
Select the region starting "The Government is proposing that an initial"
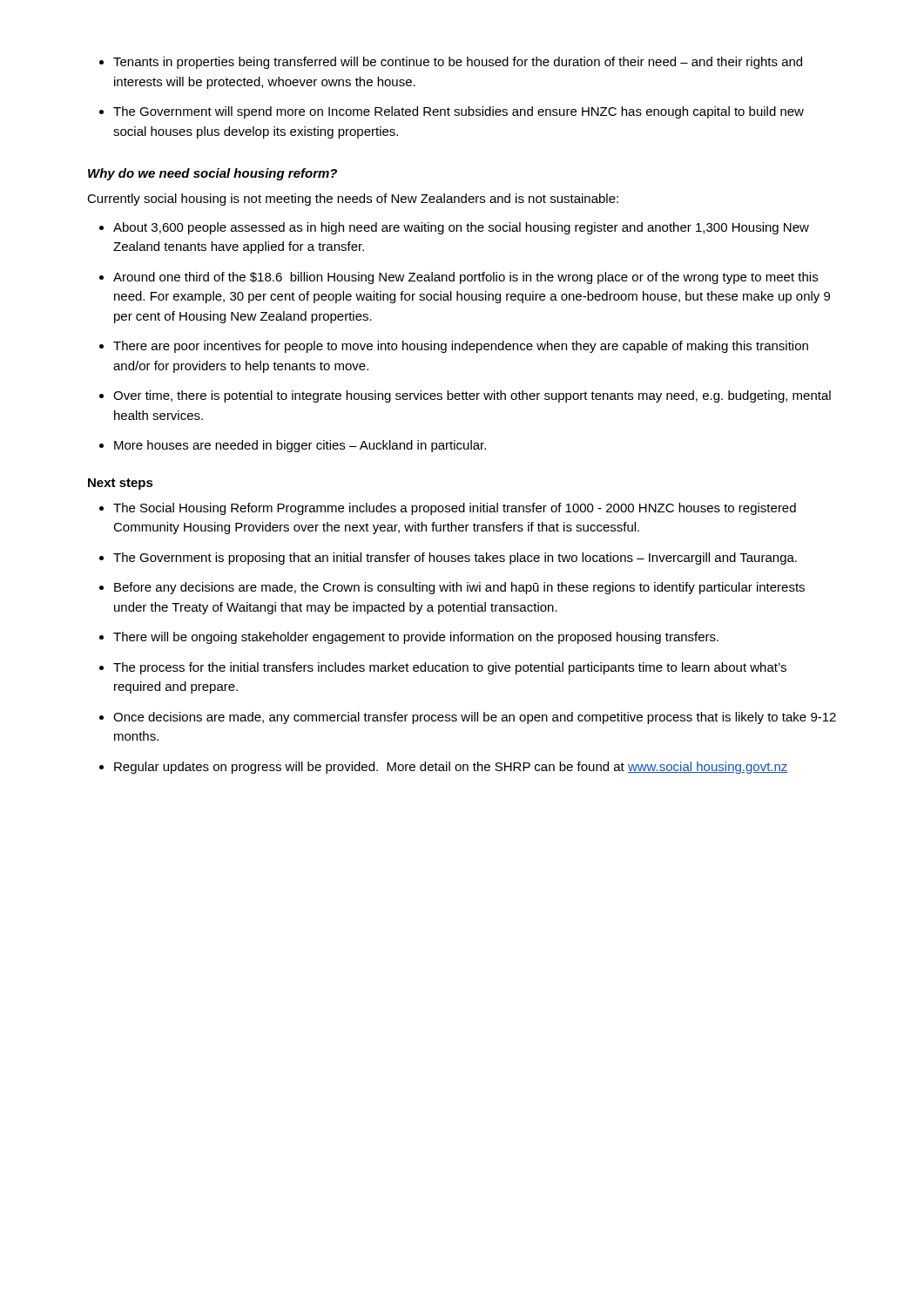click(462, 557)
